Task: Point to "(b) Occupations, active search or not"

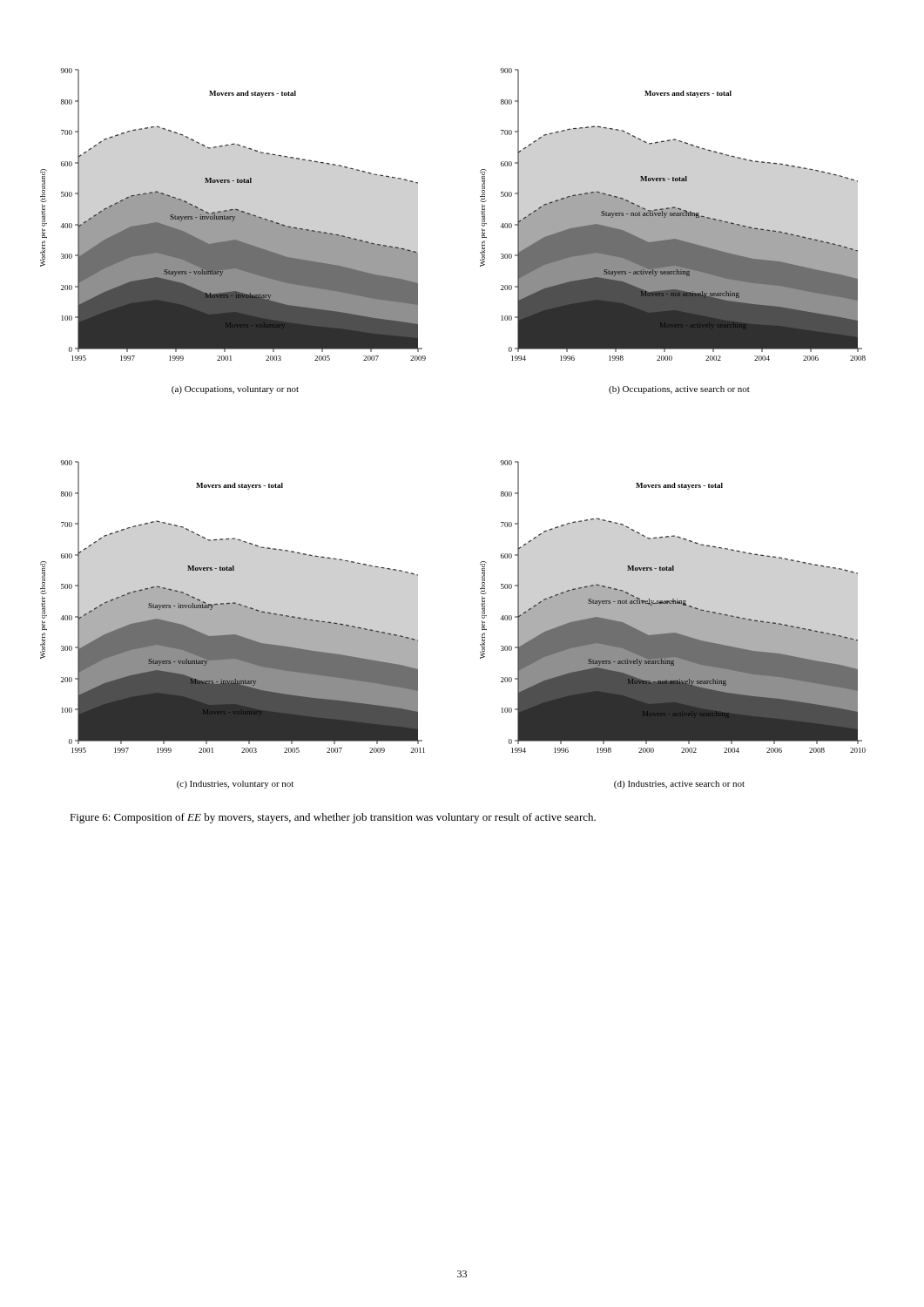Action: pyautogui.click(x=679, y=389)
